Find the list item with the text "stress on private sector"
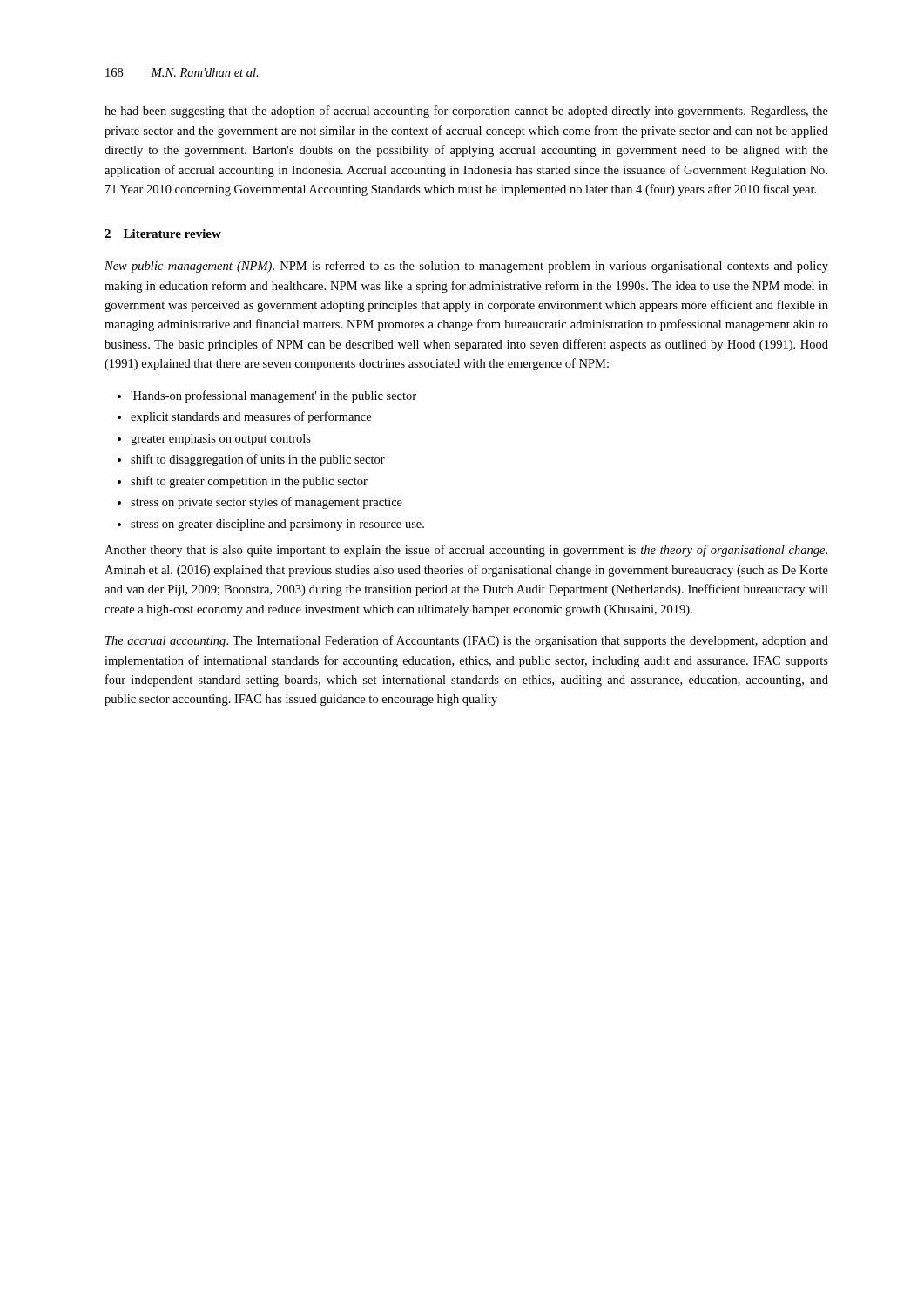 point(267,502)
